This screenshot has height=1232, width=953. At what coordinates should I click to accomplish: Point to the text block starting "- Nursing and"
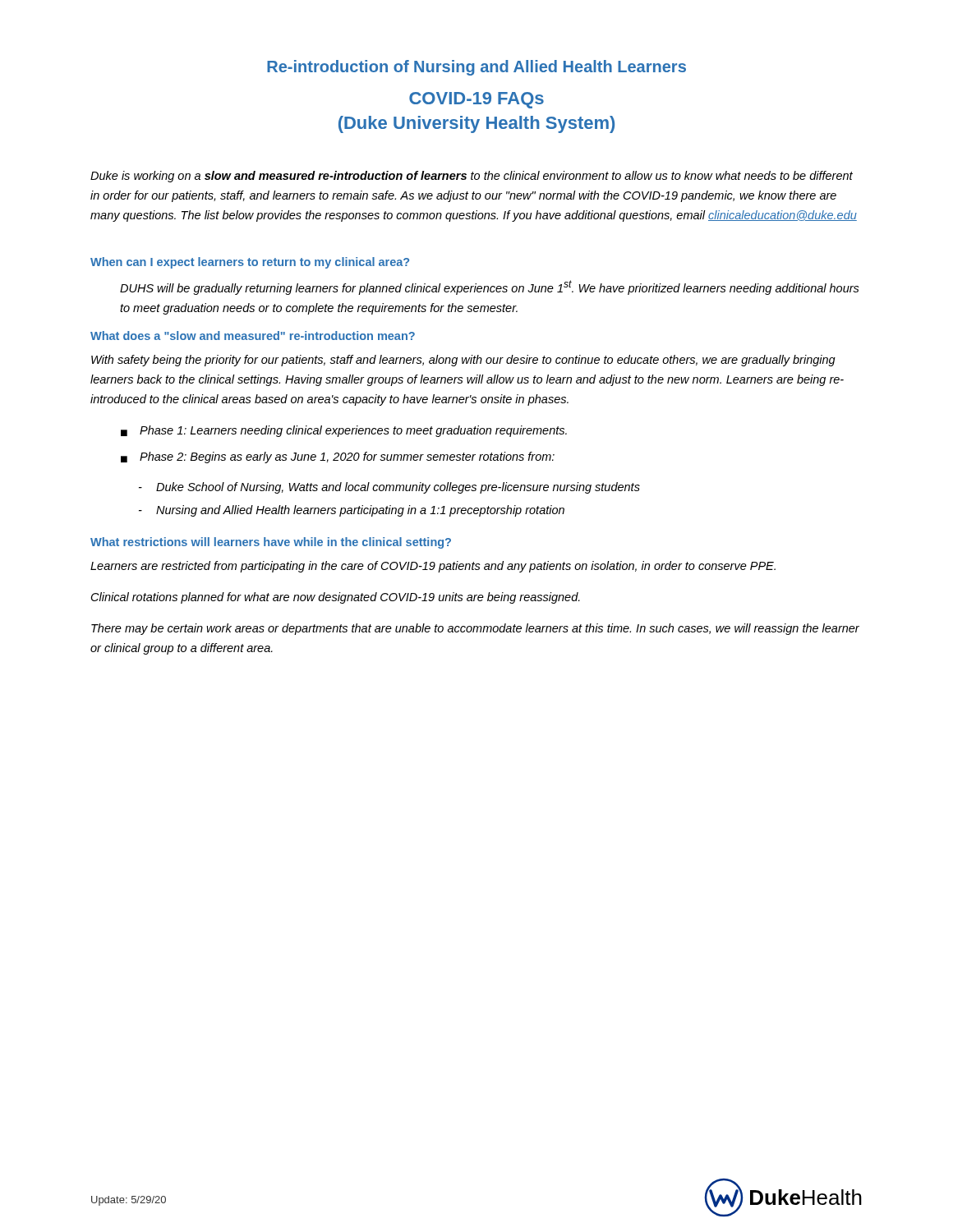[351, 511]
